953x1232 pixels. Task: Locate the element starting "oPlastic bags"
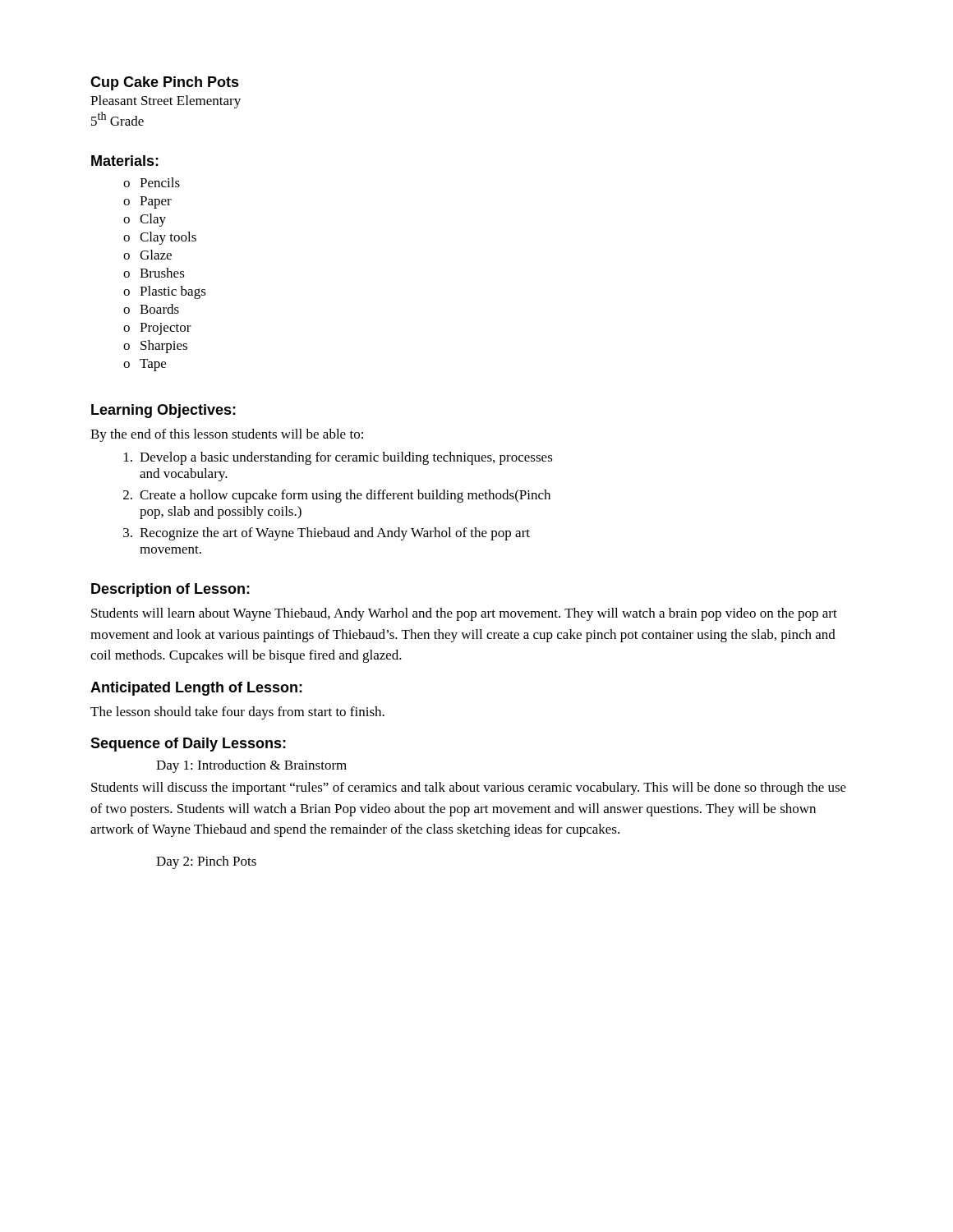tap(148, 291)
